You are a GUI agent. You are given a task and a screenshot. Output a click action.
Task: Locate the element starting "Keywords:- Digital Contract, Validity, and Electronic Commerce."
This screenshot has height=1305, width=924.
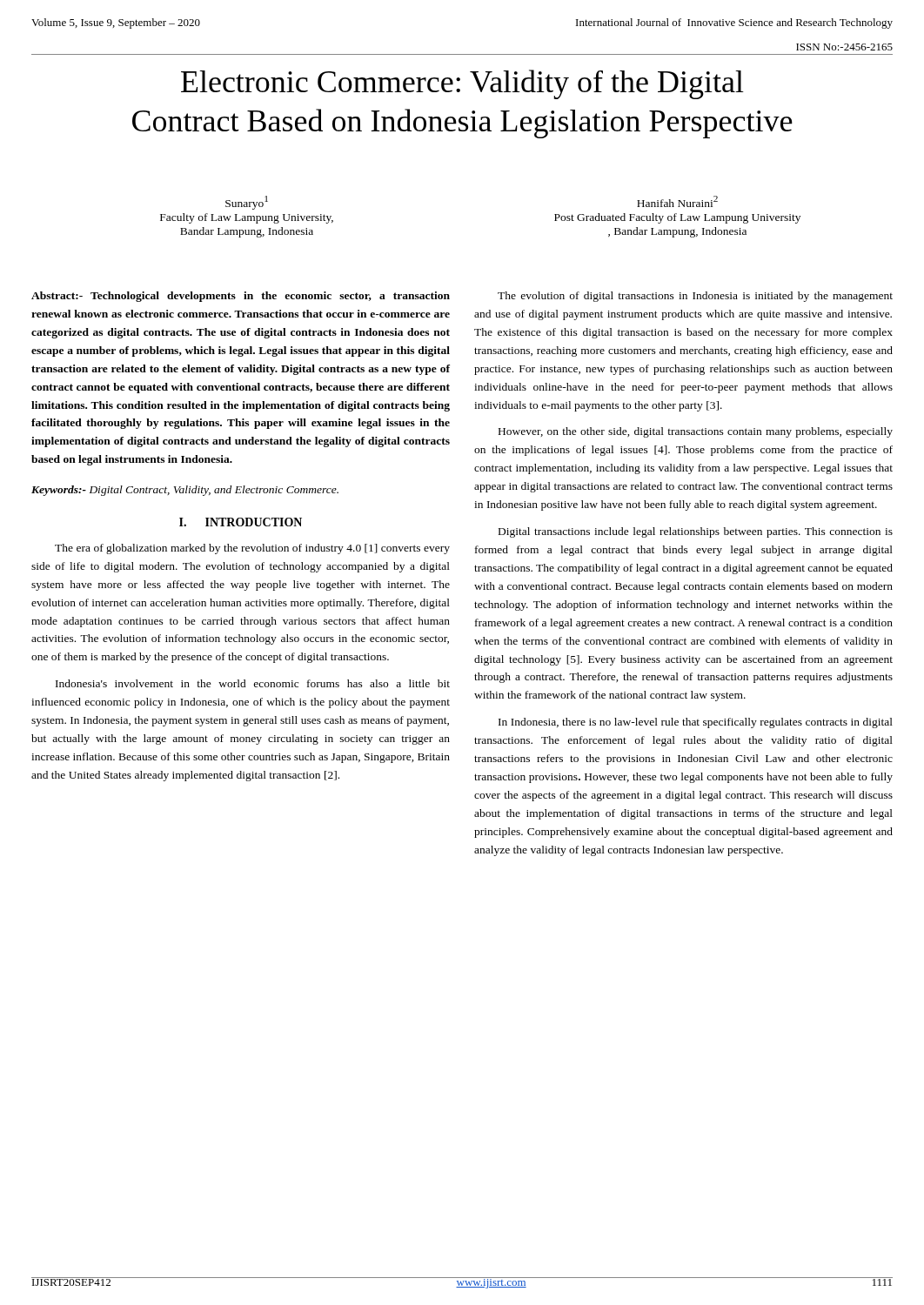[x=241, y=490]
